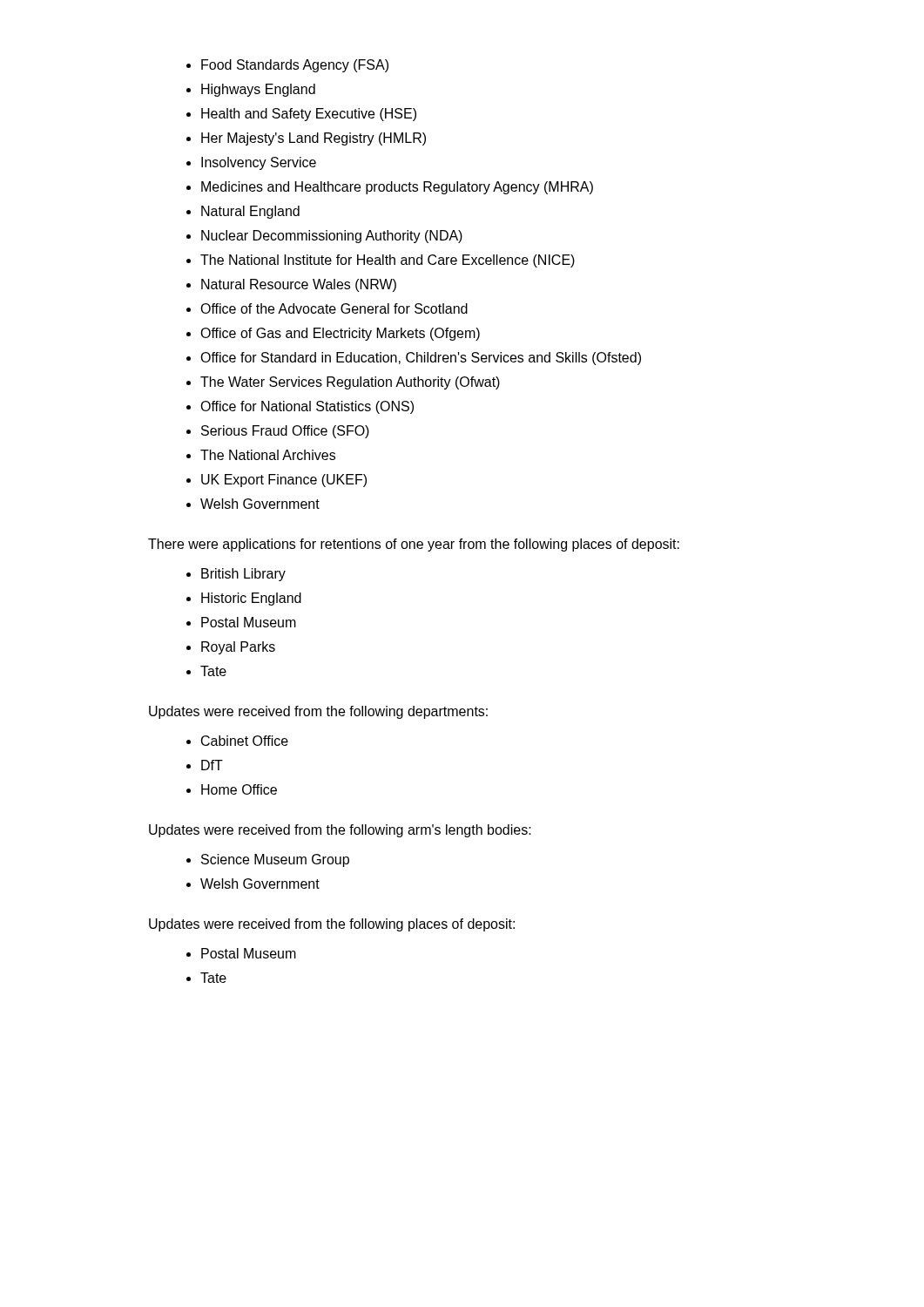Select the list item with the text "Office for Standard in"
Viewport: 924px width, 1307px height.
(506, 358)
